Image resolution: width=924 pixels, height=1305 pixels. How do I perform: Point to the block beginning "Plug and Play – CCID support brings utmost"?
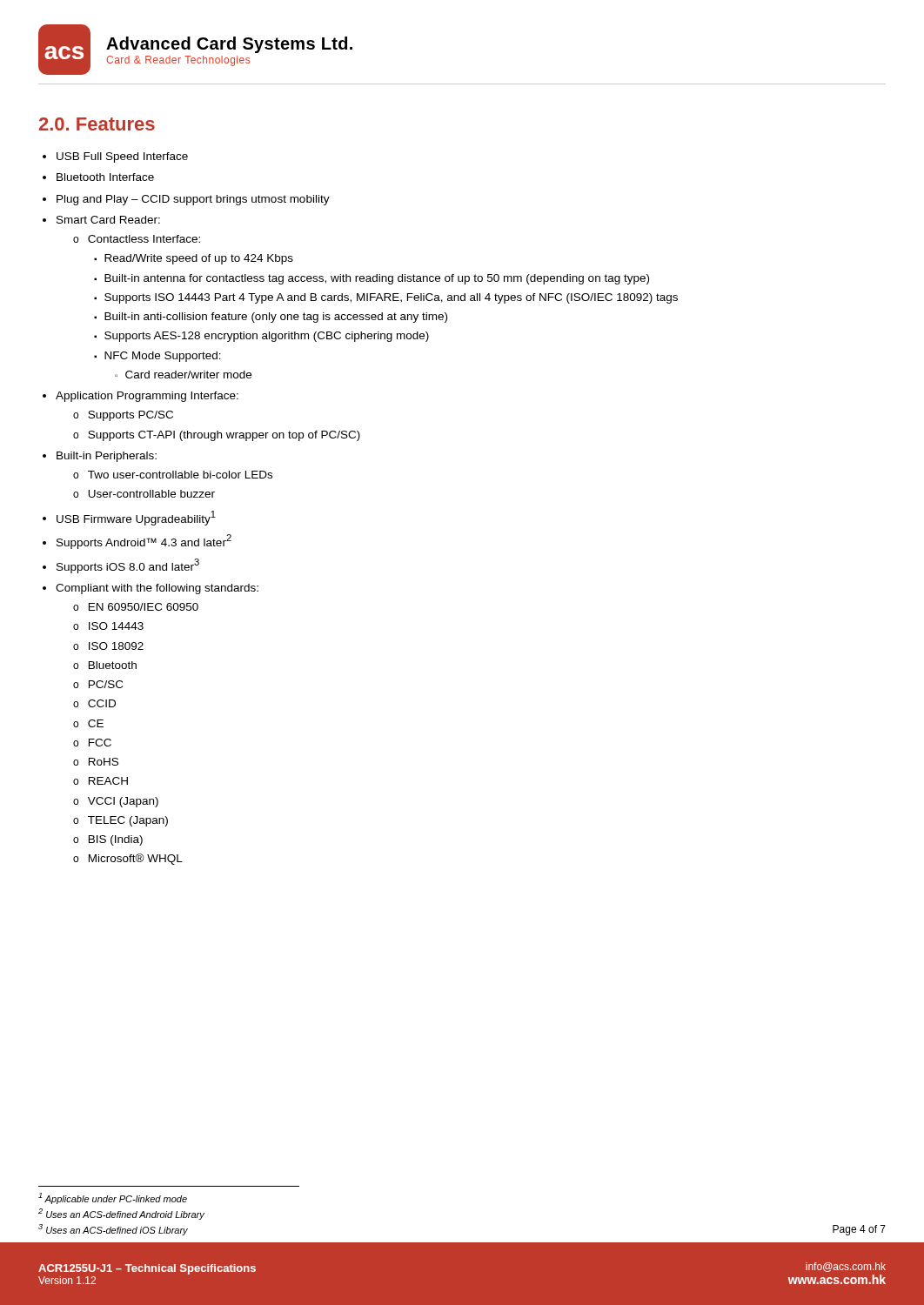[x=192, y=198]
